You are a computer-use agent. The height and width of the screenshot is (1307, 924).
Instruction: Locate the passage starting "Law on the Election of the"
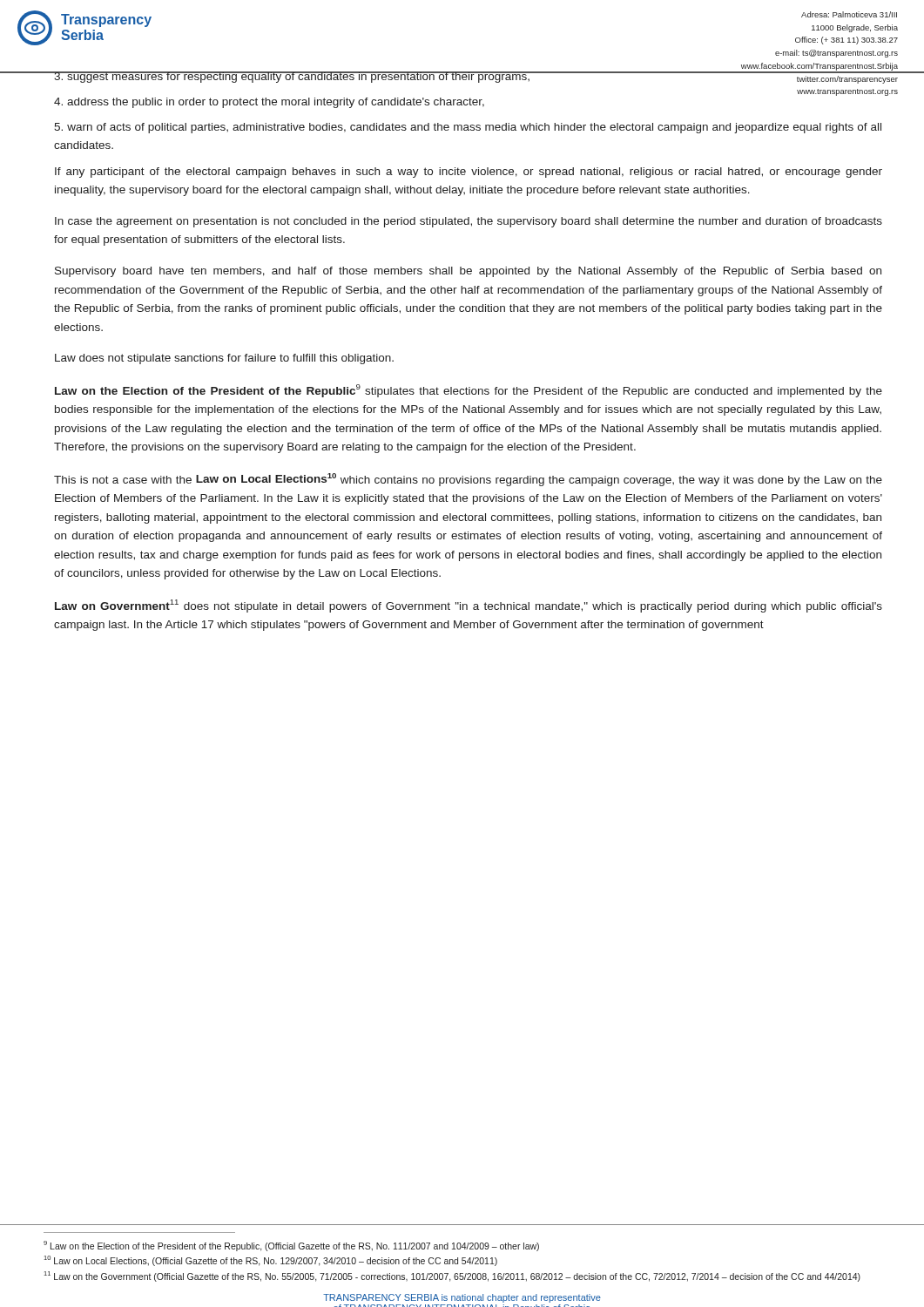click(468, 418)
